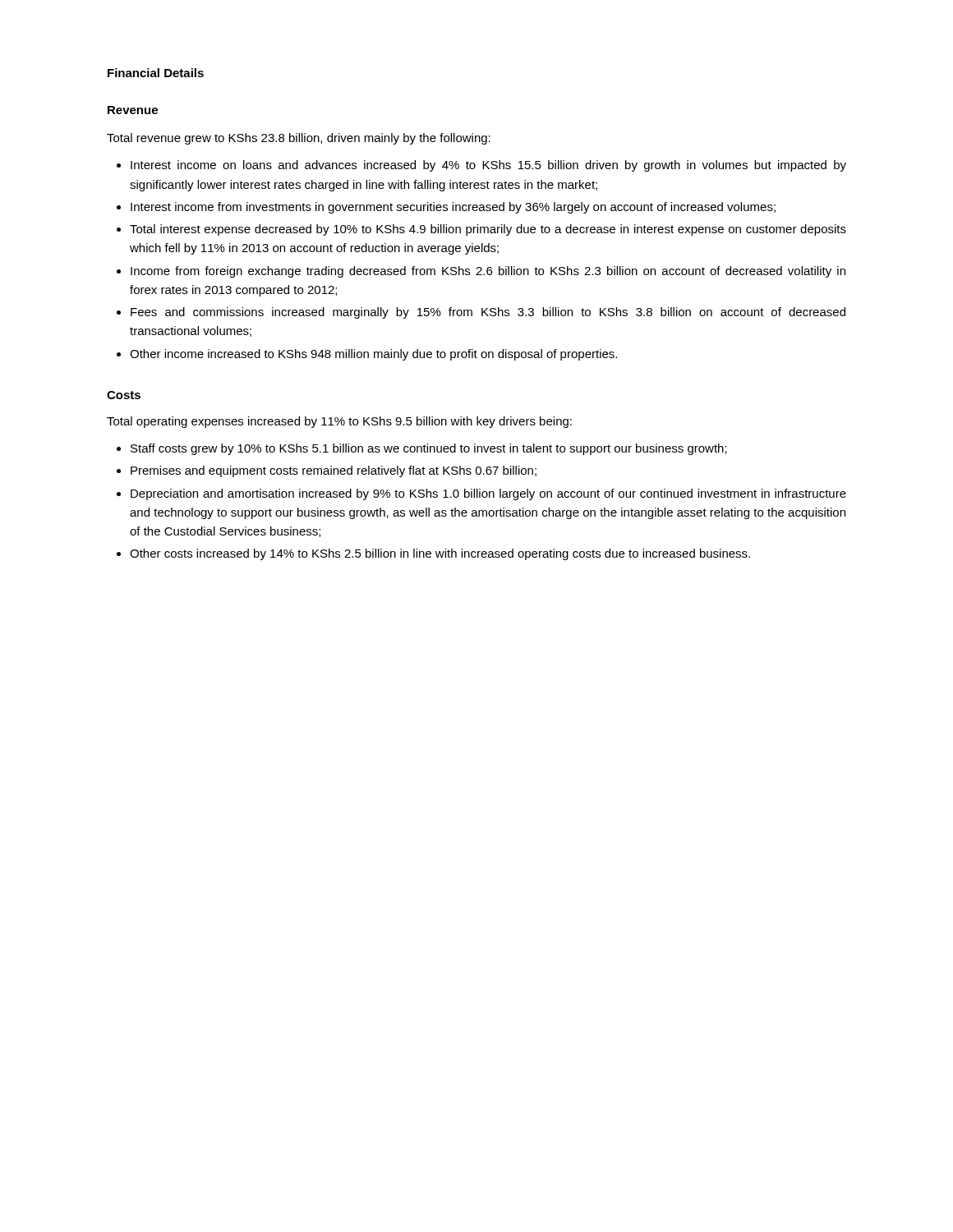Navigate to the passage starting "Income from foreign exchange"

488,280
